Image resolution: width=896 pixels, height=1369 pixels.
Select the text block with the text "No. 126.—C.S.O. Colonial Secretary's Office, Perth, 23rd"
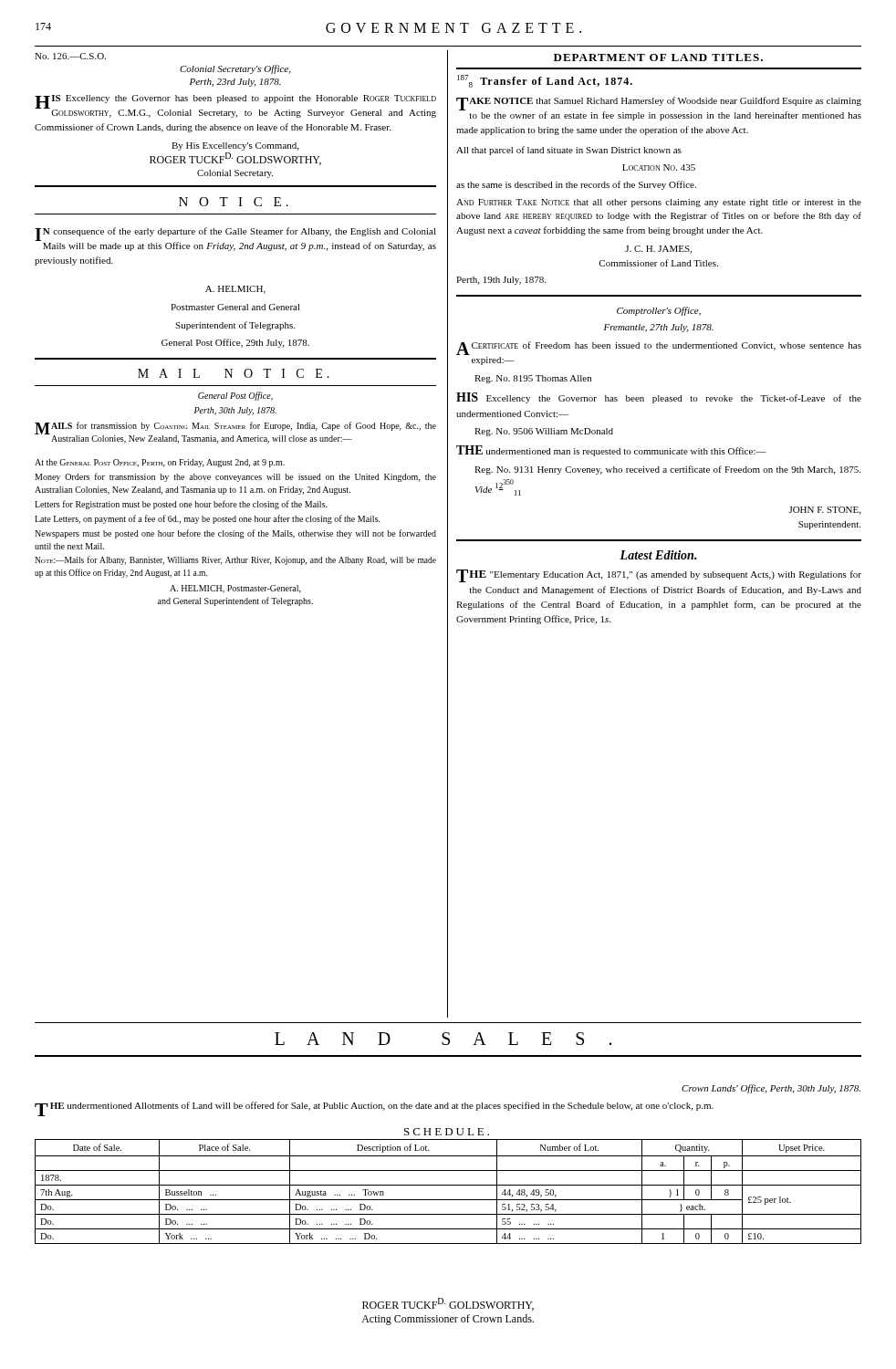235,114
